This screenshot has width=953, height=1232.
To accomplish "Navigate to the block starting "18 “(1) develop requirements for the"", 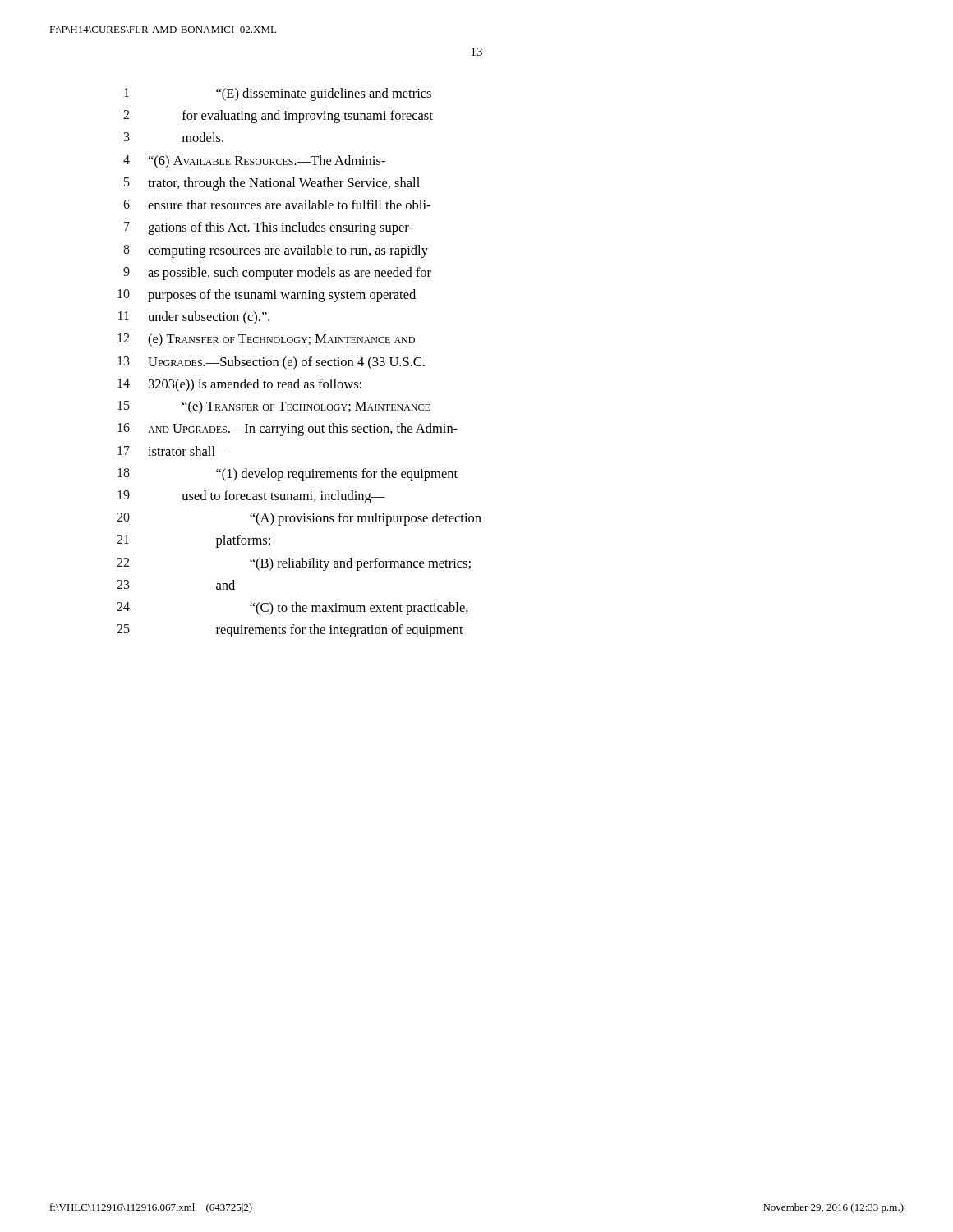I will (x=288, y=475).
